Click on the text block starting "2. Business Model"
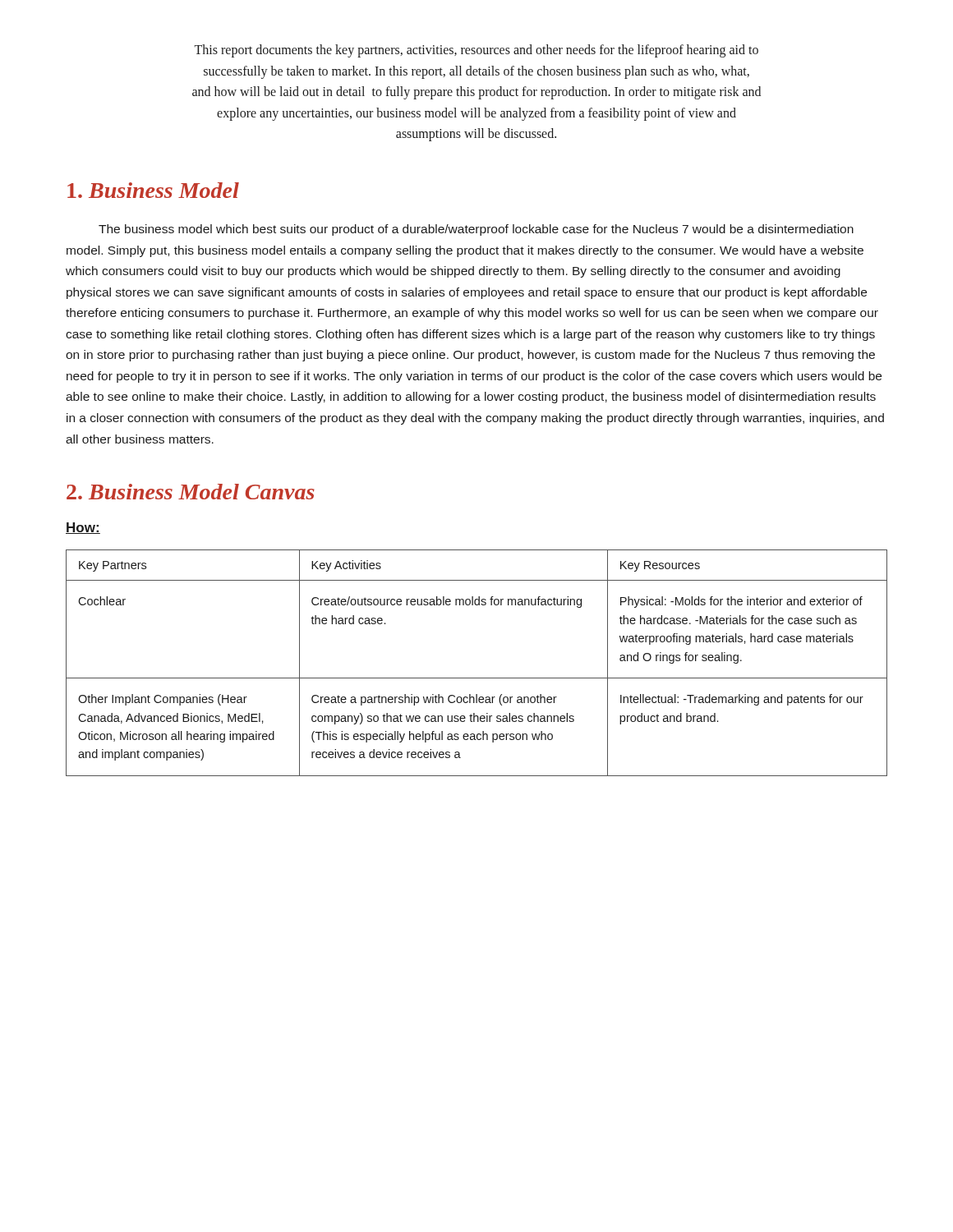This screenshot has width=953, height=1232. pyautogui.click(x=190, y=492)
